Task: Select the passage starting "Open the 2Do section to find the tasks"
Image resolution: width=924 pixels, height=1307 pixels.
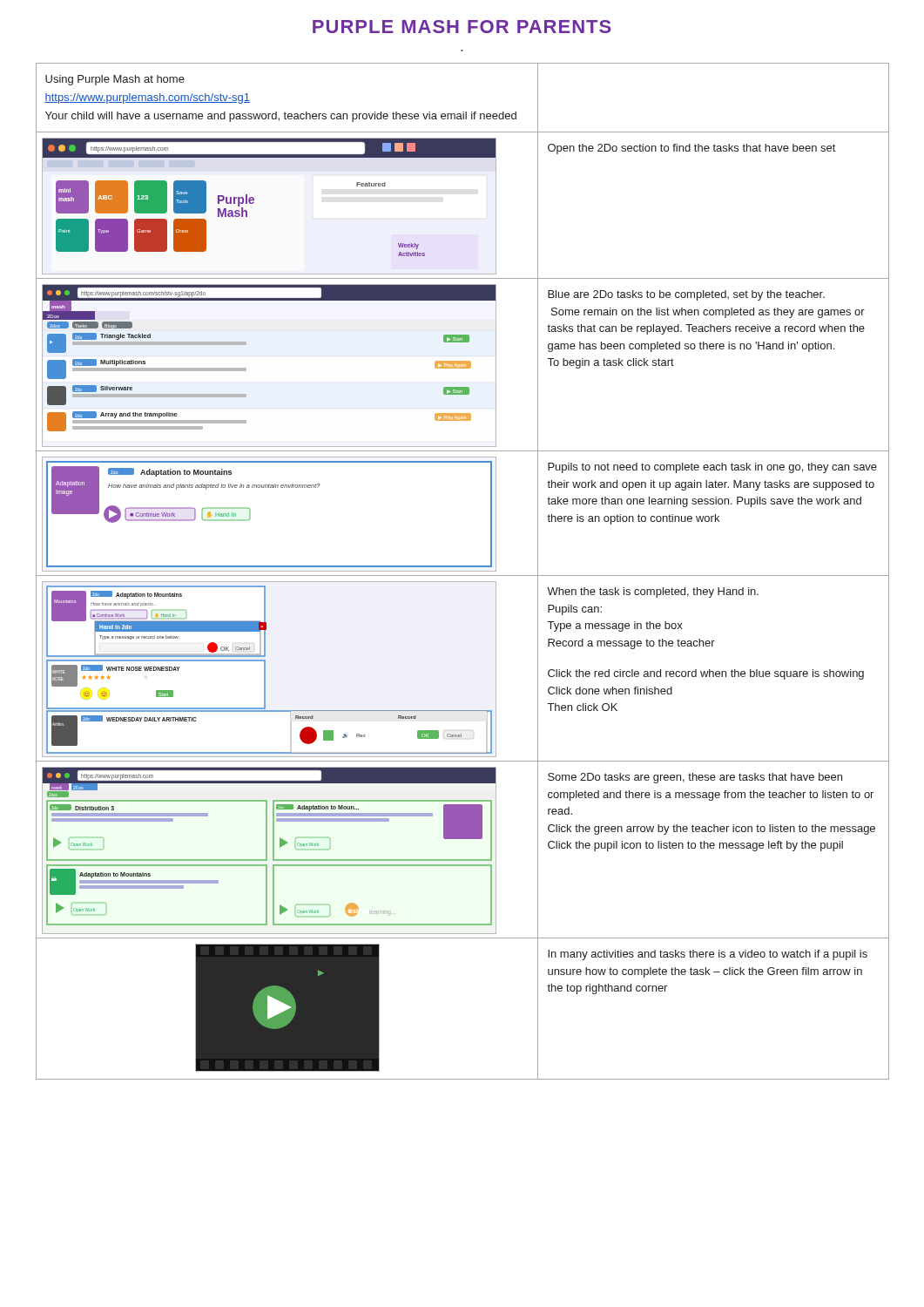Action: click(x=691, y=148)
